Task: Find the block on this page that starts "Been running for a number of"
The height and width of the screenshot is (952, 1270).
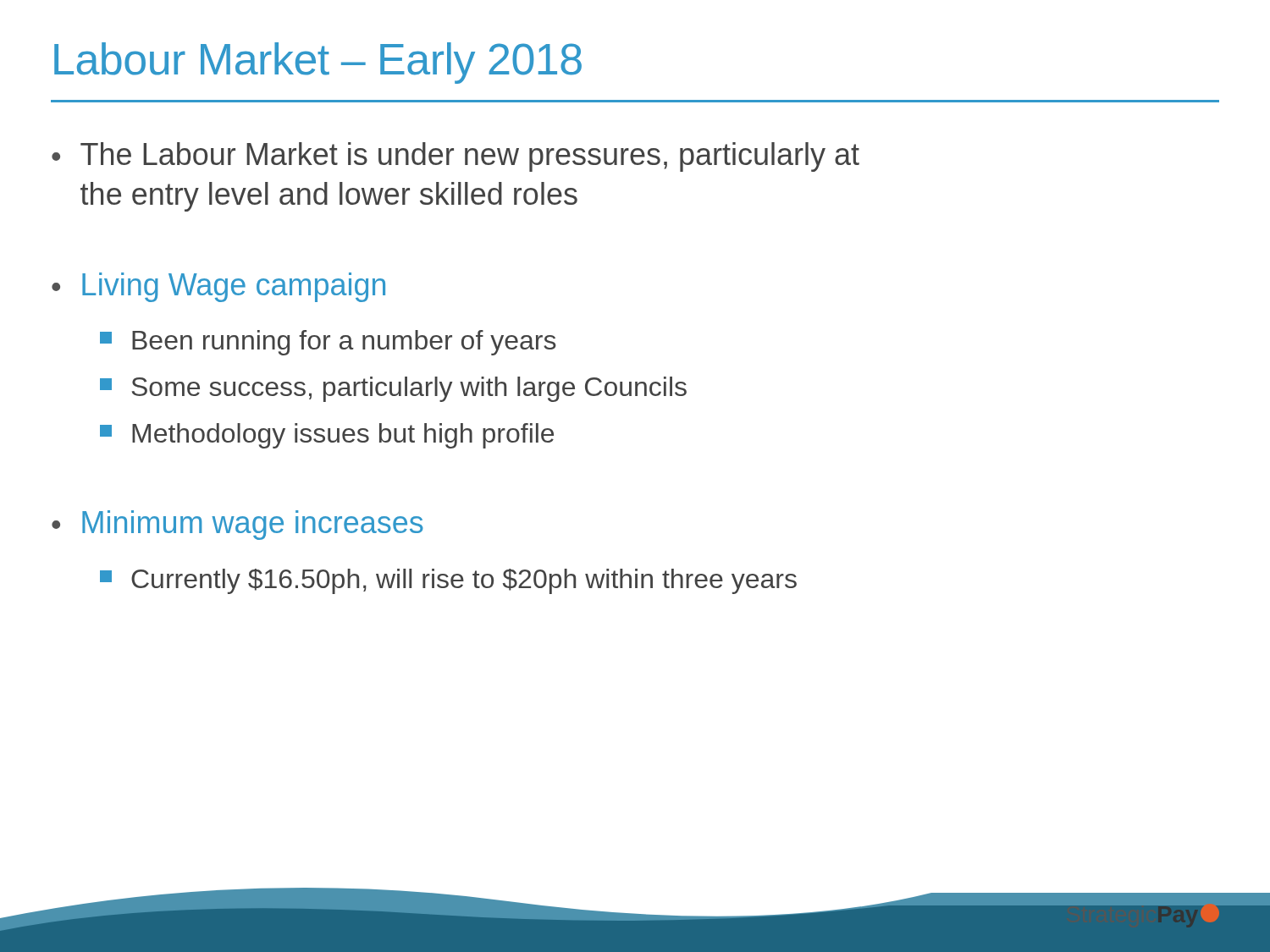Action: pos(328,341)
